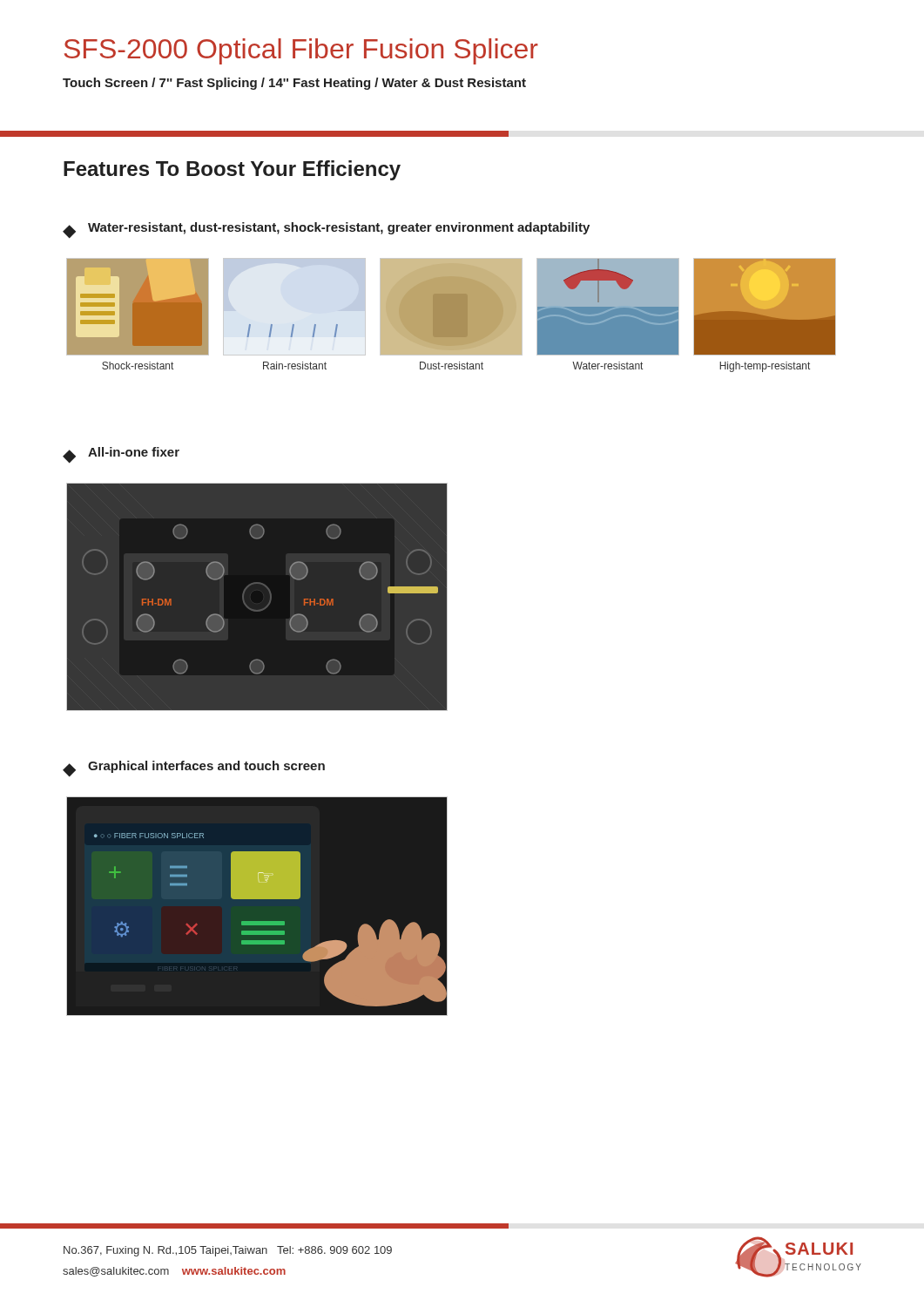924x1307 pixels.
Task: Locate a section header
Action: (x=232, y=169)
